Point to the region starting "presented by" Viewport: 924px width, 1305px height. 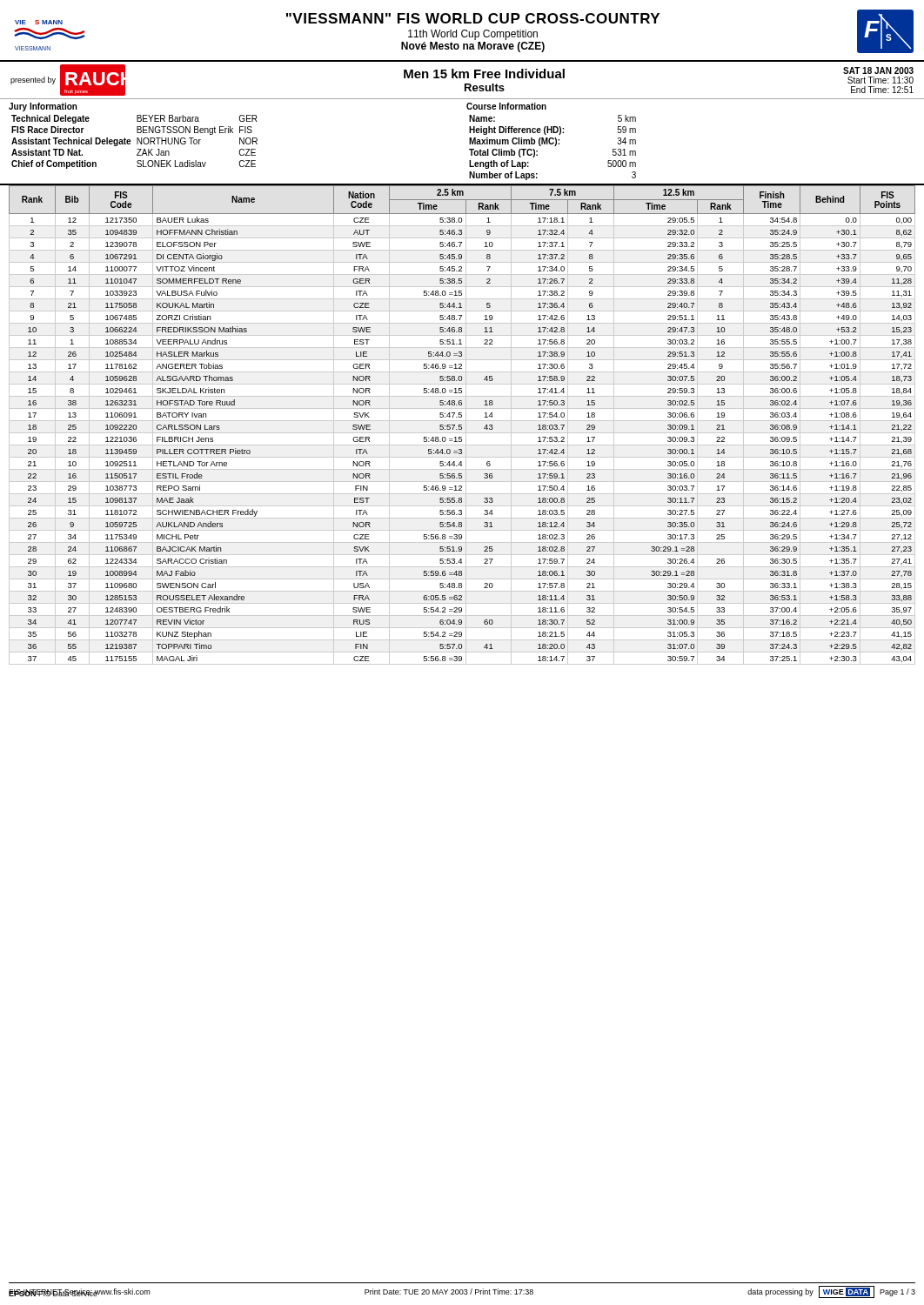[33, 80]
